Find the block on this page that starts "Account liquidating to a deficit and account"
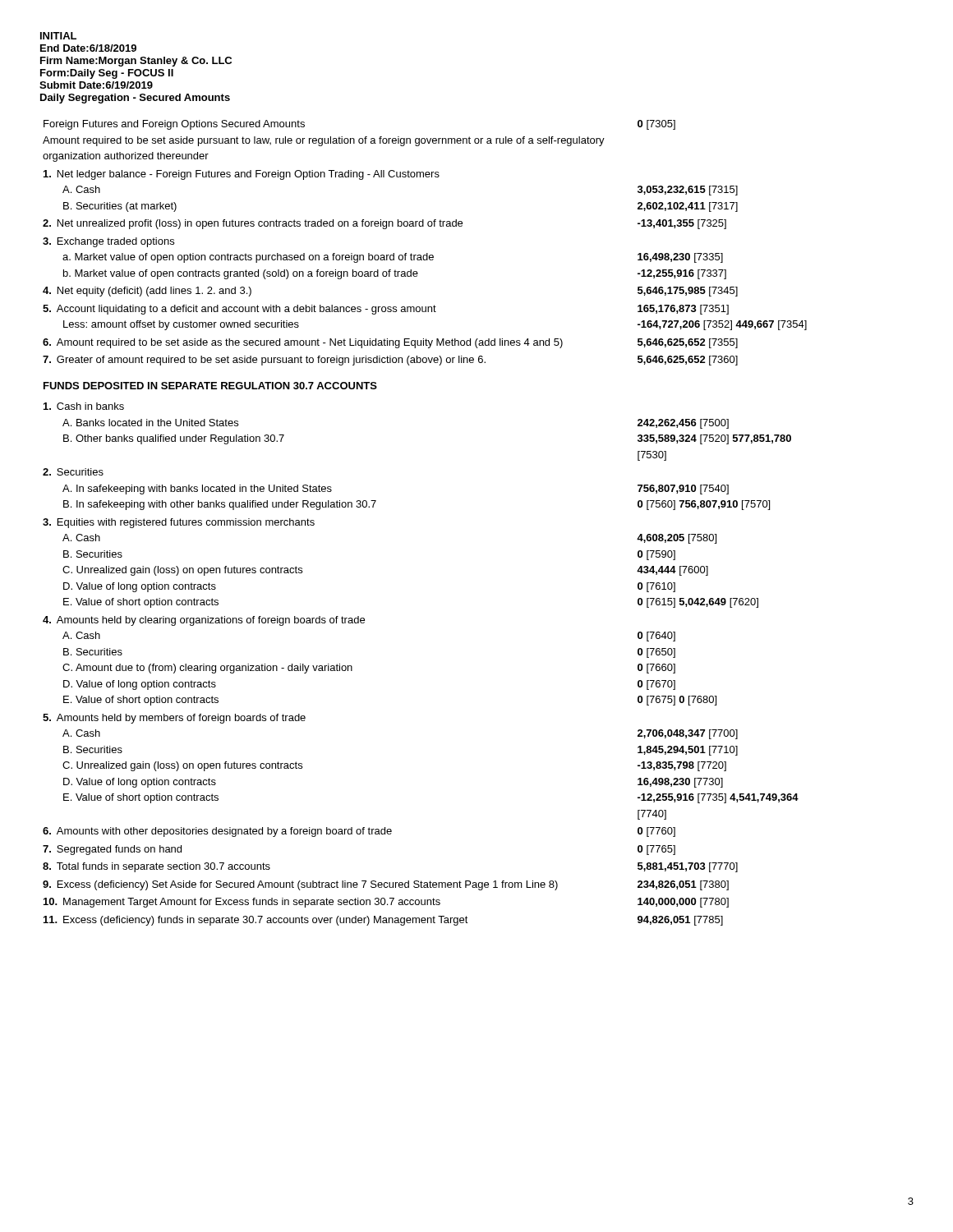Screen dimensions: 1232x953 coord(239,316)
